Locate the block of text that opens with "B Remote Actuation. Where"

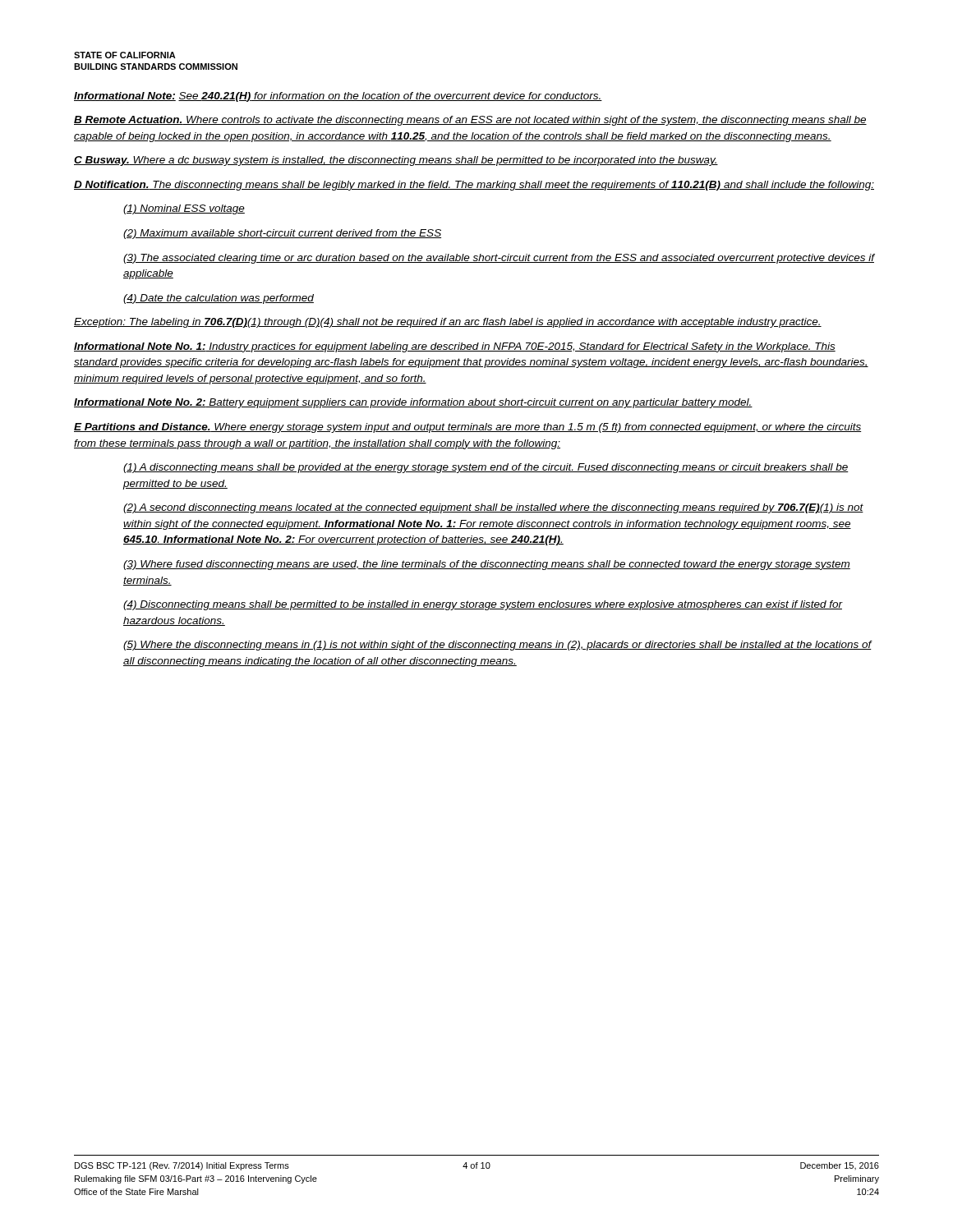[x=476, y=128]
